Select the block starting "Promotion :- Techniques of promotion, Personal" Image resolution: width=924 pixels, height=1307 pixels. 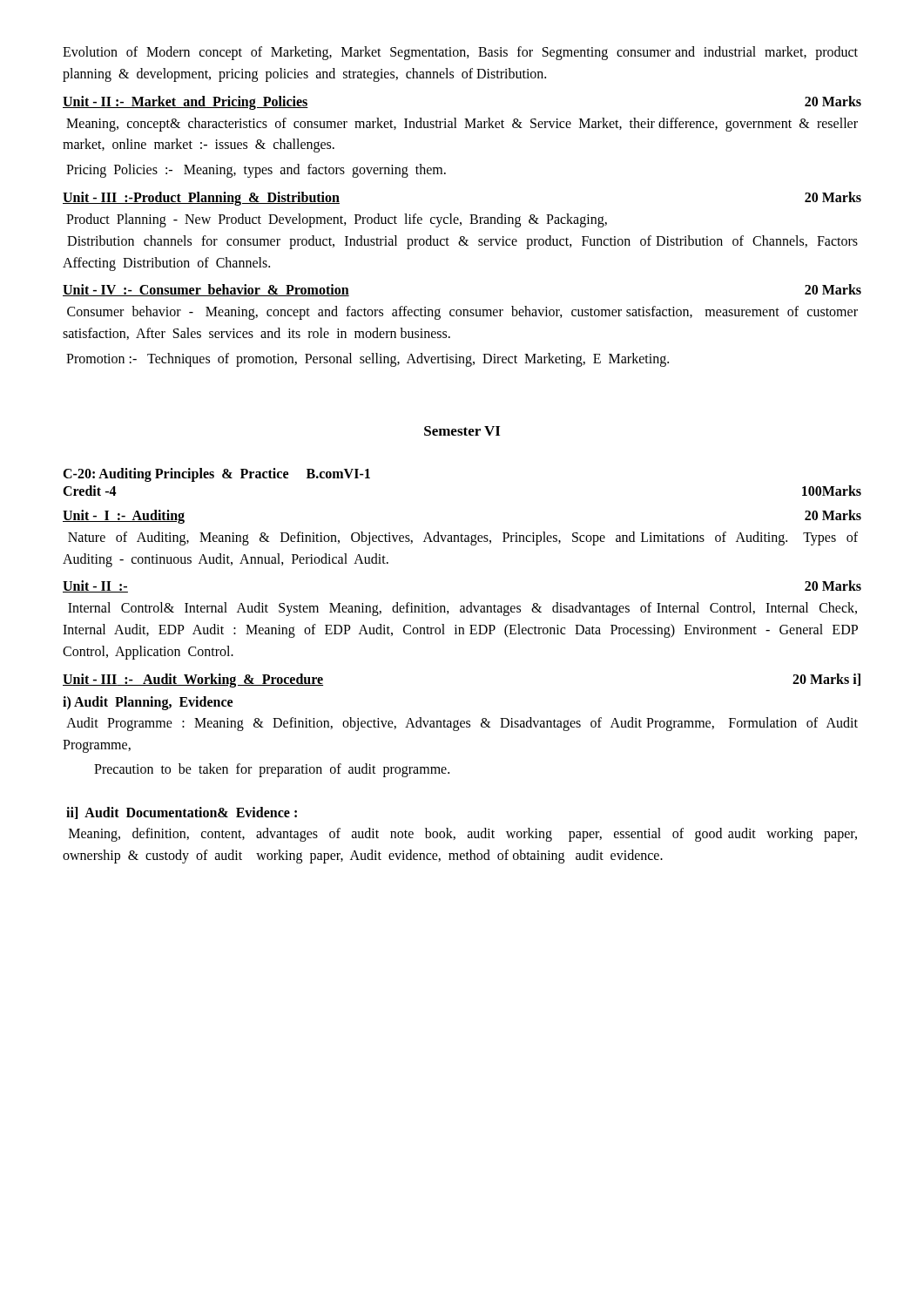[x=366, y=359]
